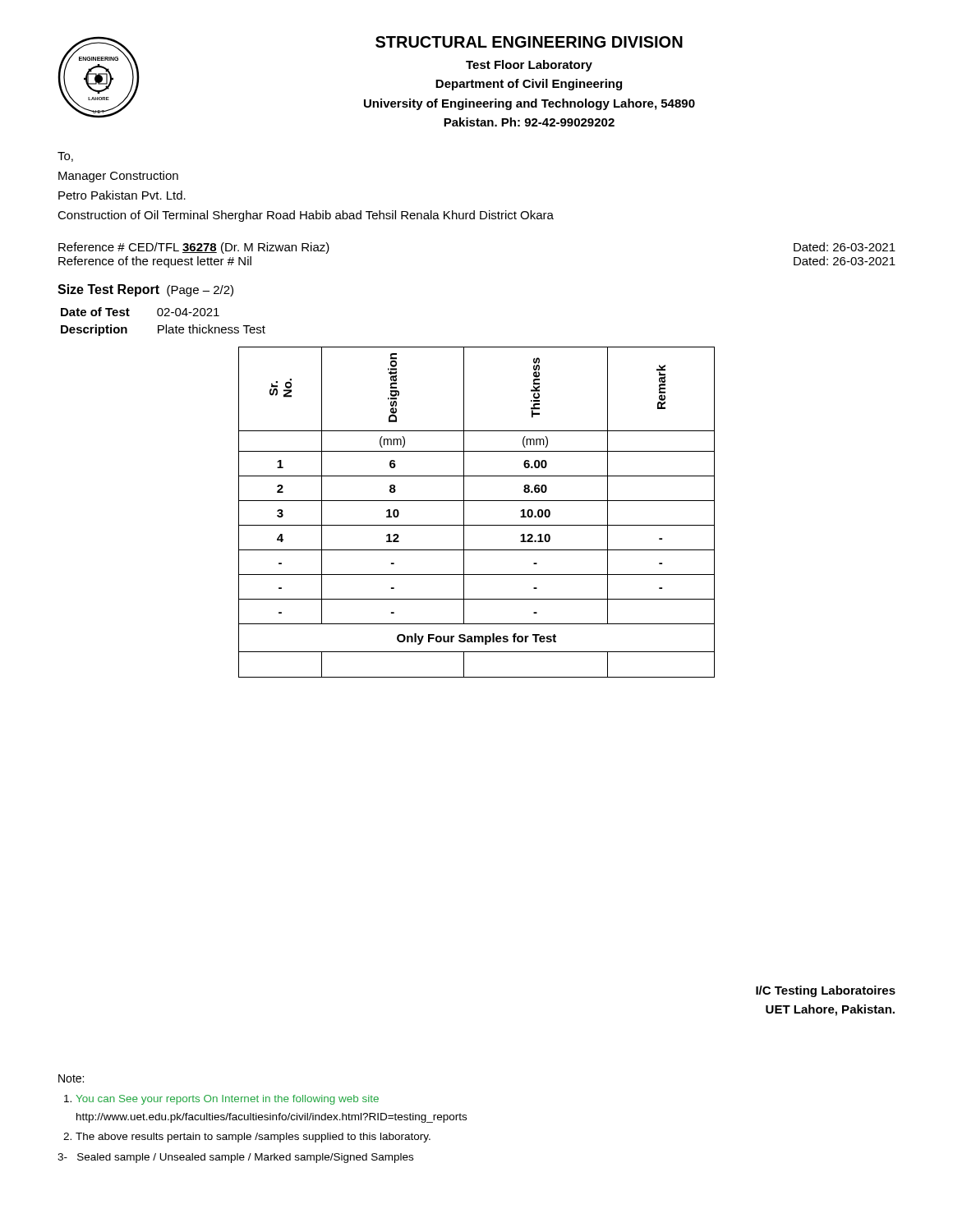Click on the text block that says "Test Floor Laboratory Department of Civil Engineering University"
The height and width of the screenshot is (1232, 953).
[529, 93]
